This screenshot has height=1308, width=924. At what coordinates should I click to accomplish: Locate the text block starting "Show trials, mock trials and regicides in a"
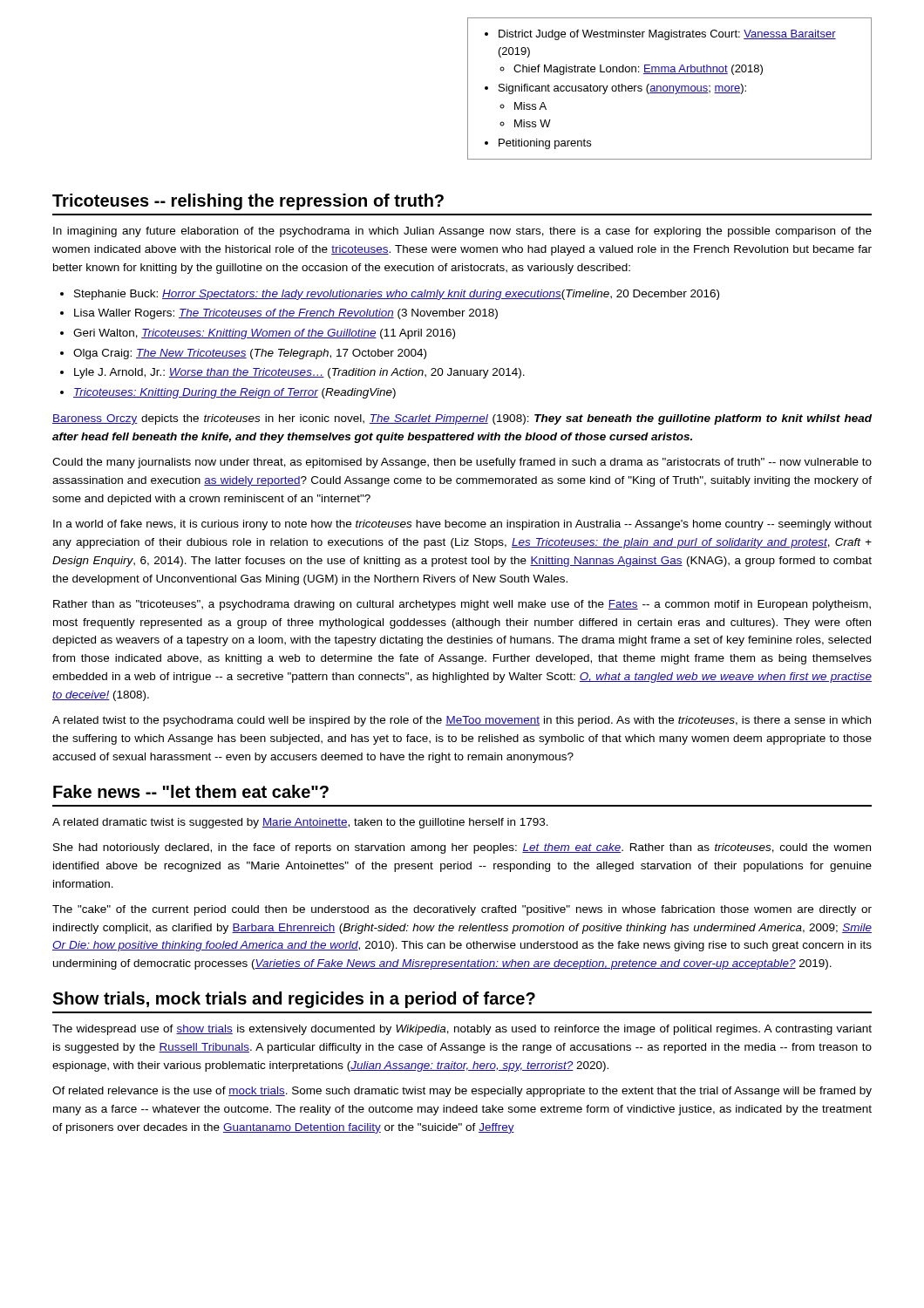point(462,1001)
